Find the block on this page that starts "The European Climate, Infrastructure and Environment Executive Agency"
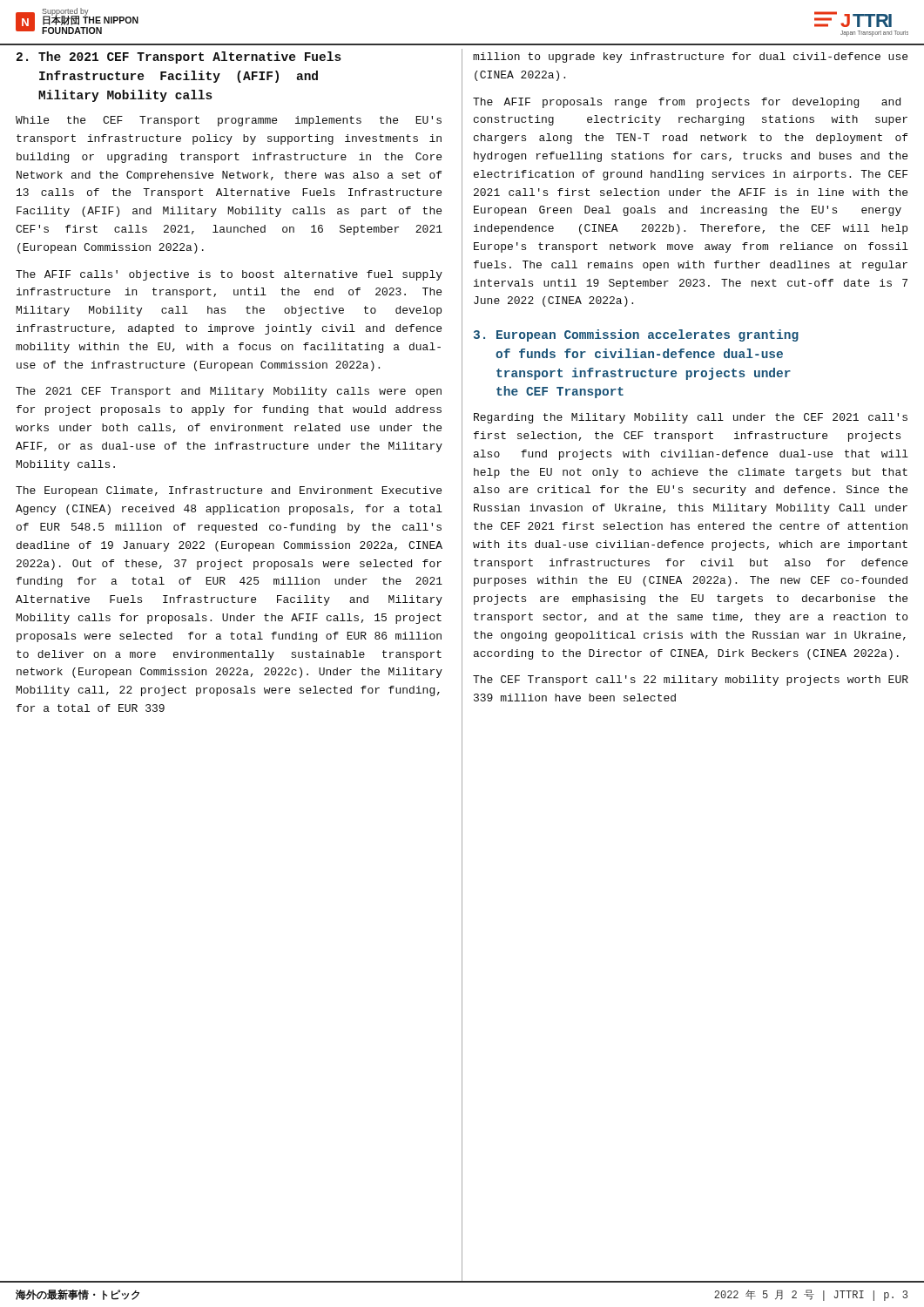Viewport: 924px width, 1307px height. coord(229,600)
